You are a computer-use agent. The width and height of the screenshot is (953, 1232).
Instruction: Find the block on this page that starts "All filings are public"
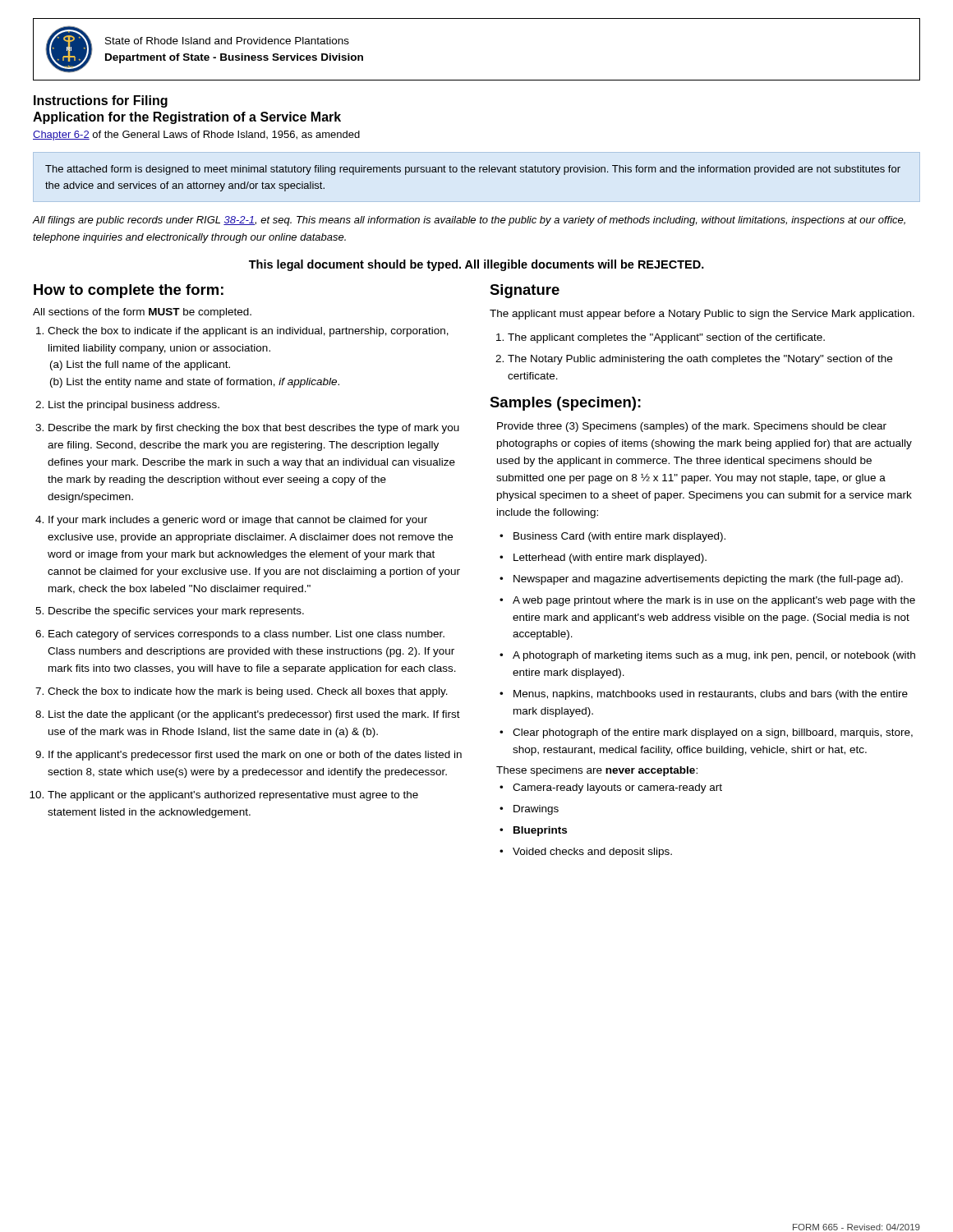coord(470,228)
